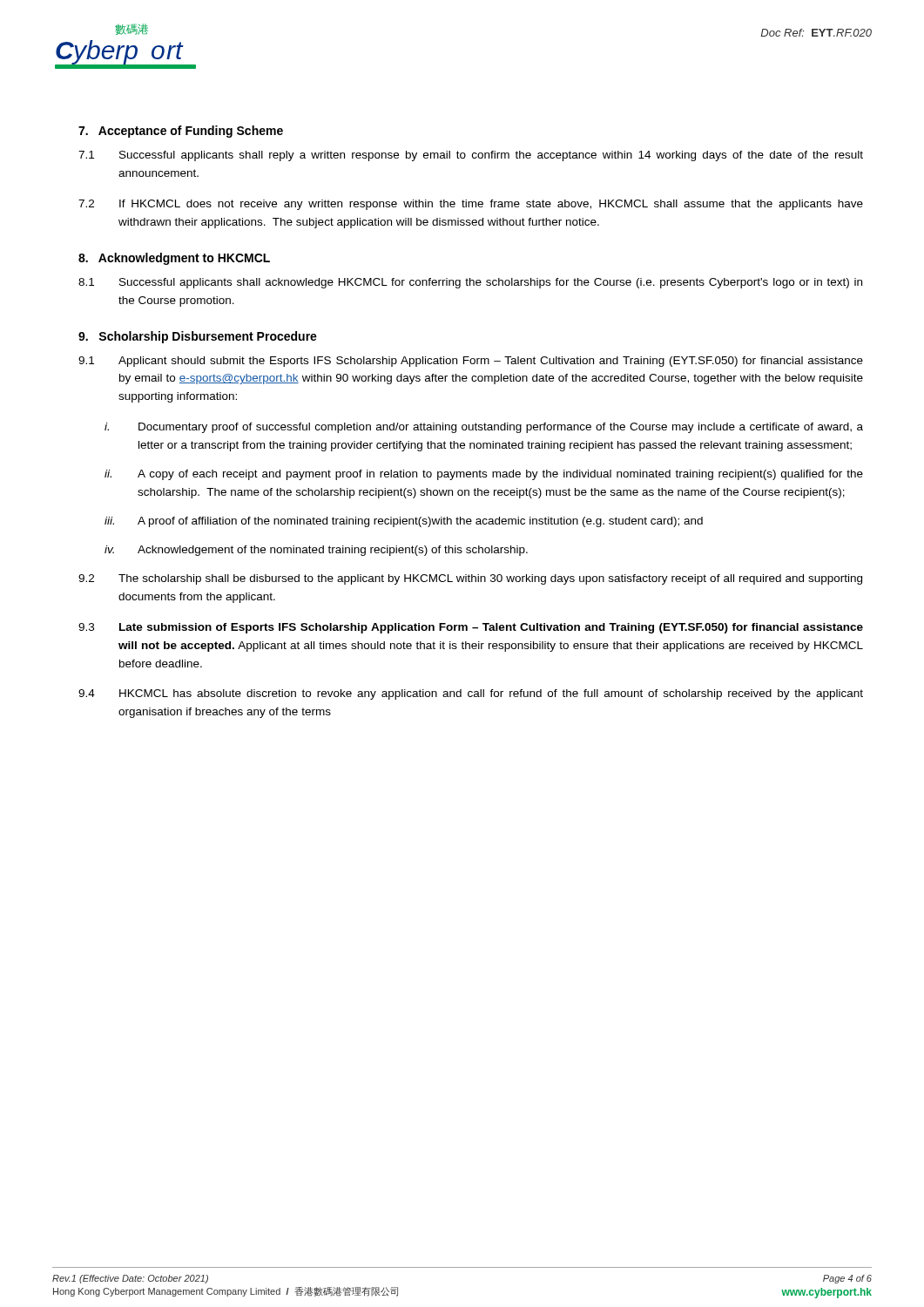Point to the passage starting "ii. A copy of each receipt and"
924x1307 pixels.
pos(484,484)
